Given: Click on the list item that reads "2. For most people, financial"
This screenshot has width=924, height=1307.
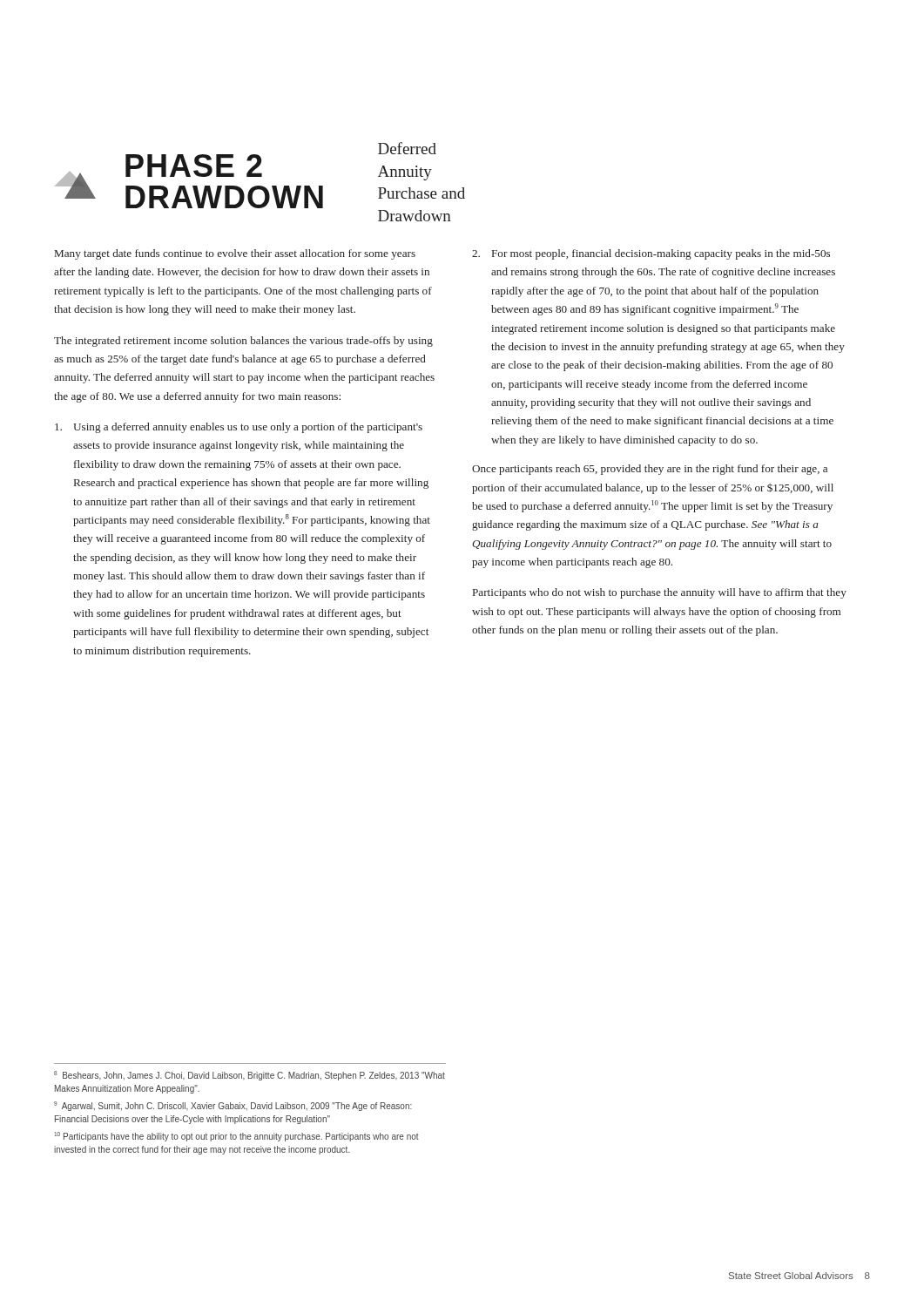Looking at the screenshot, I should [x=659, y=346].
